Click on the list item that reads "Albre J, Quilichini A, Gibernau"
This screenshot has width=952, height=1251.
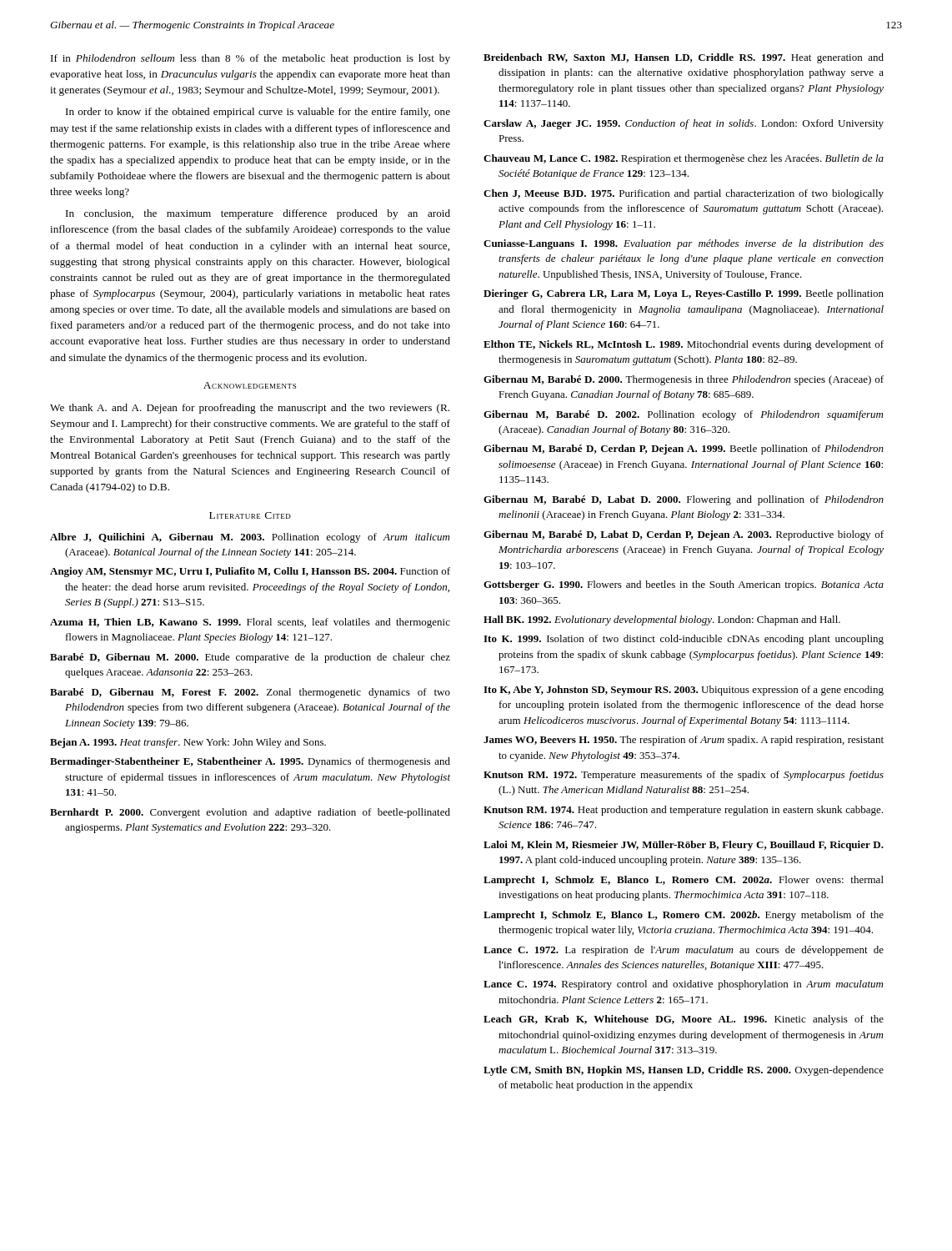(x=250, y=544)
